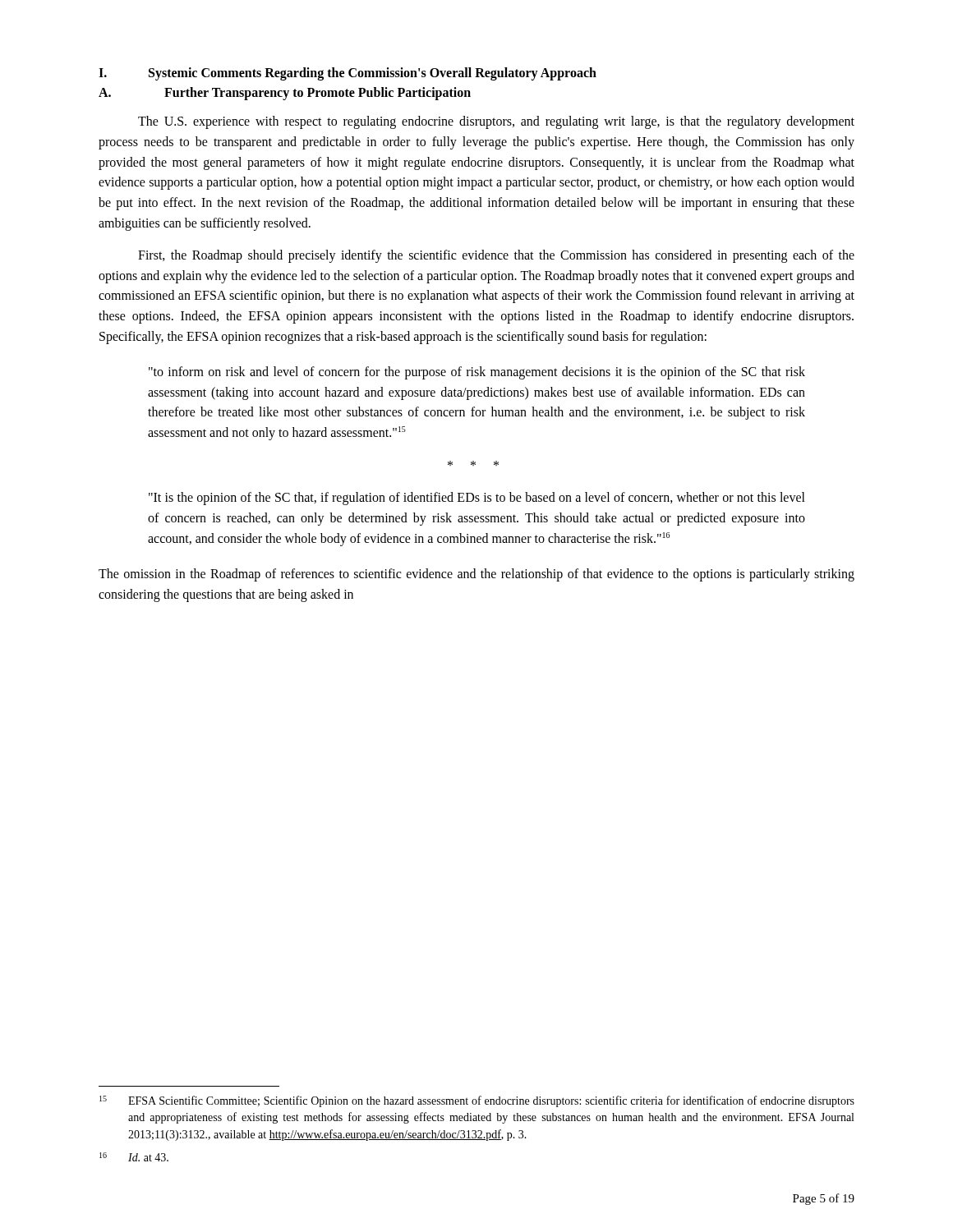This screenshot has height=1232, width=953.
Task: Locate the text block starting ""It is the opinion of the SC that,"
Action: [476, 518]
